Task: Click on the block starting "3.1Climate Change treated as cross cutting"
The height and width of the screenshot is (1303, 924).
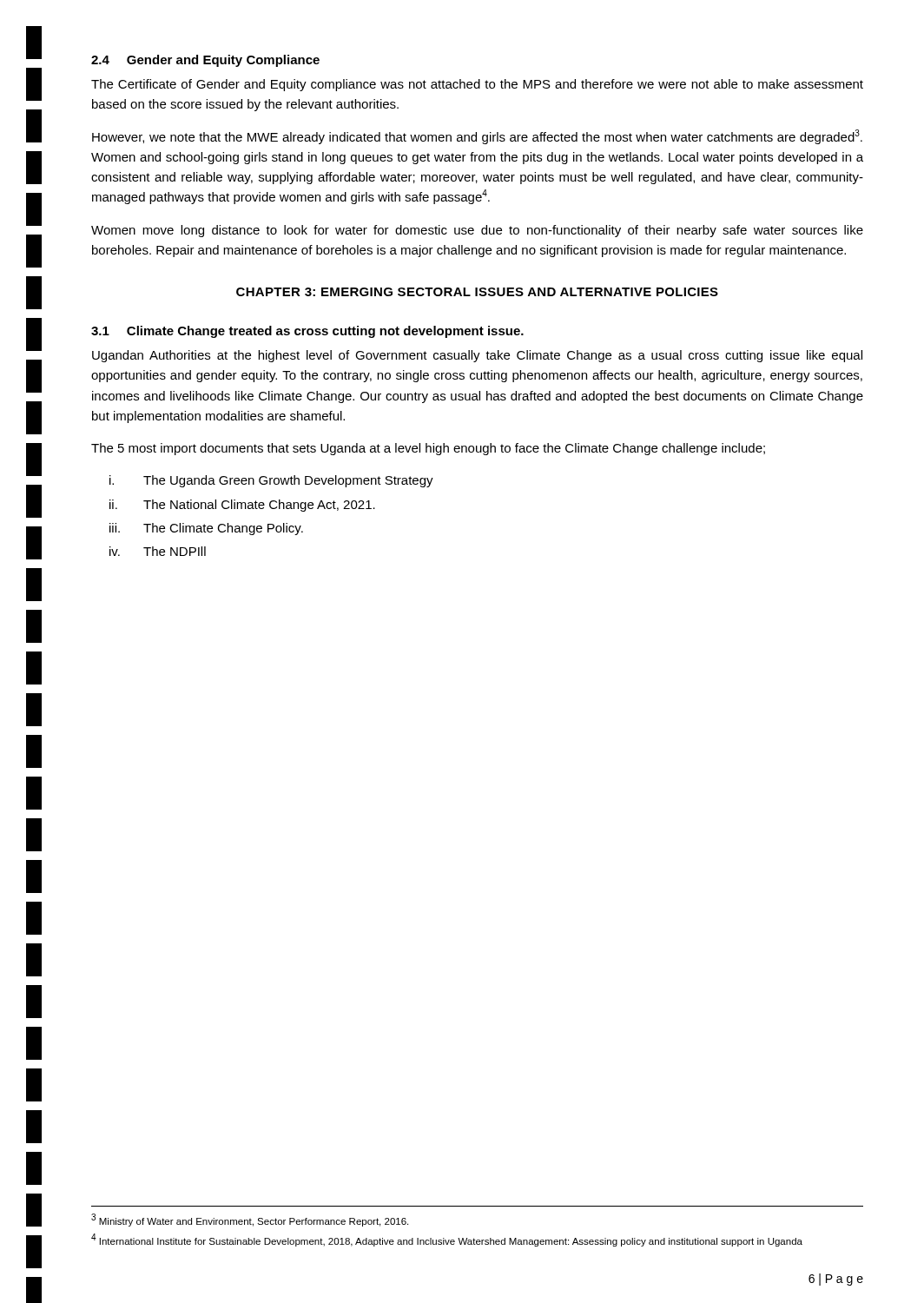Action: coord(308,331)
